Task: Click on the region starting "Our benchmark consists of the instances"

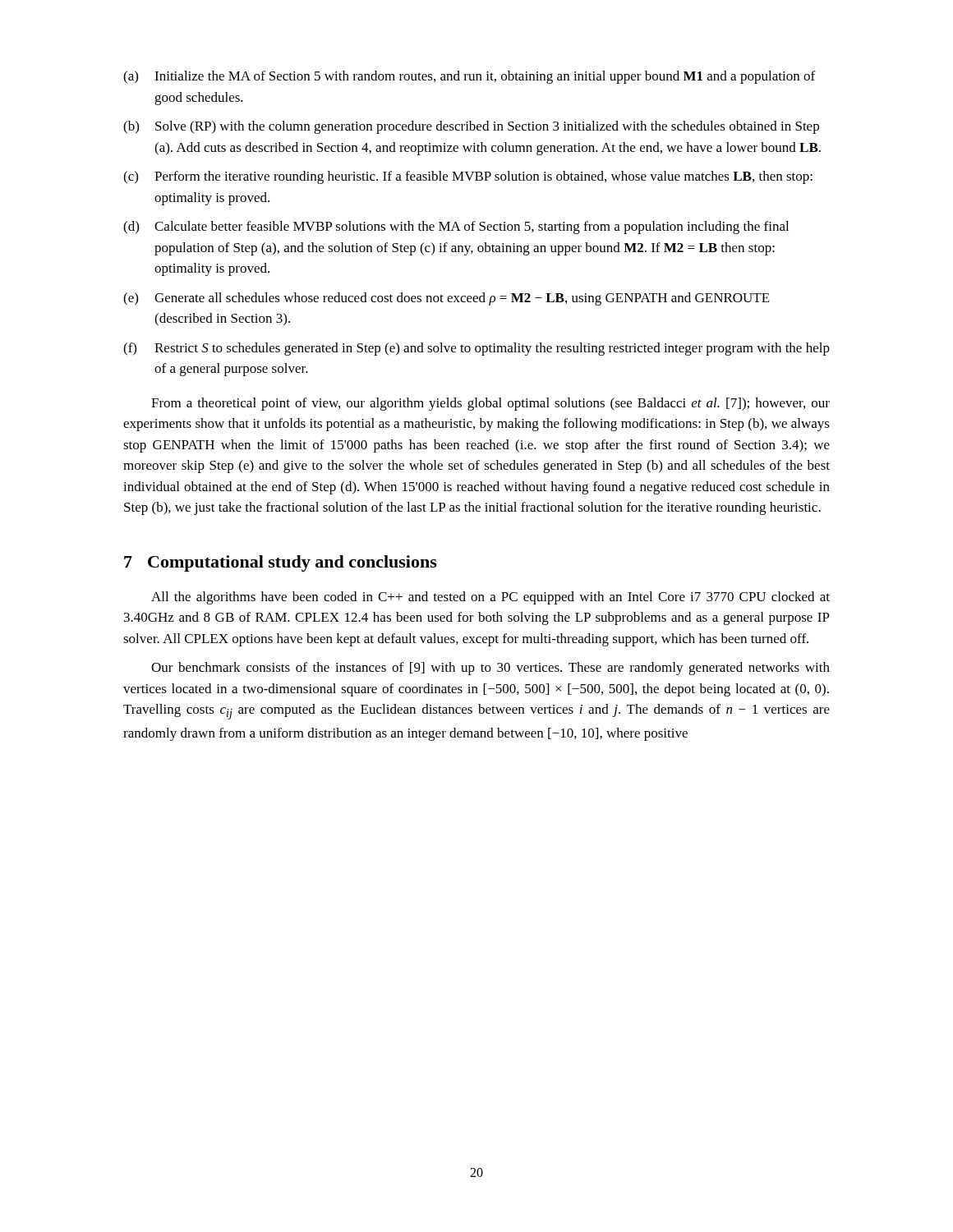Action: point(476,700)
